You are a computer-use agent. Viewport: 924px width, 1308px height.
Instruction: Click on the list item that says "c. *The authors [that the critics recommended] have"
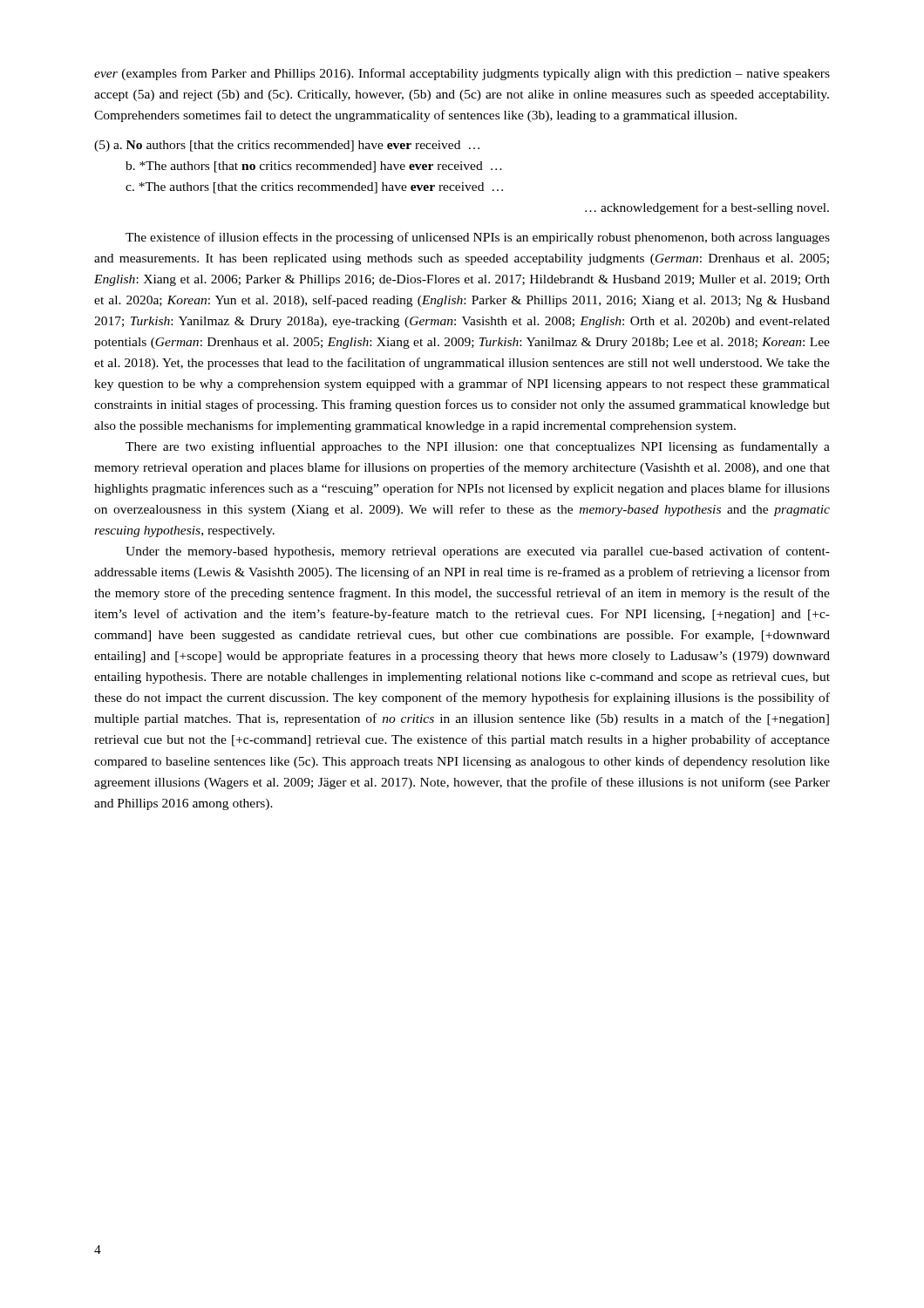pyautogui.click(x=315, y=186)
